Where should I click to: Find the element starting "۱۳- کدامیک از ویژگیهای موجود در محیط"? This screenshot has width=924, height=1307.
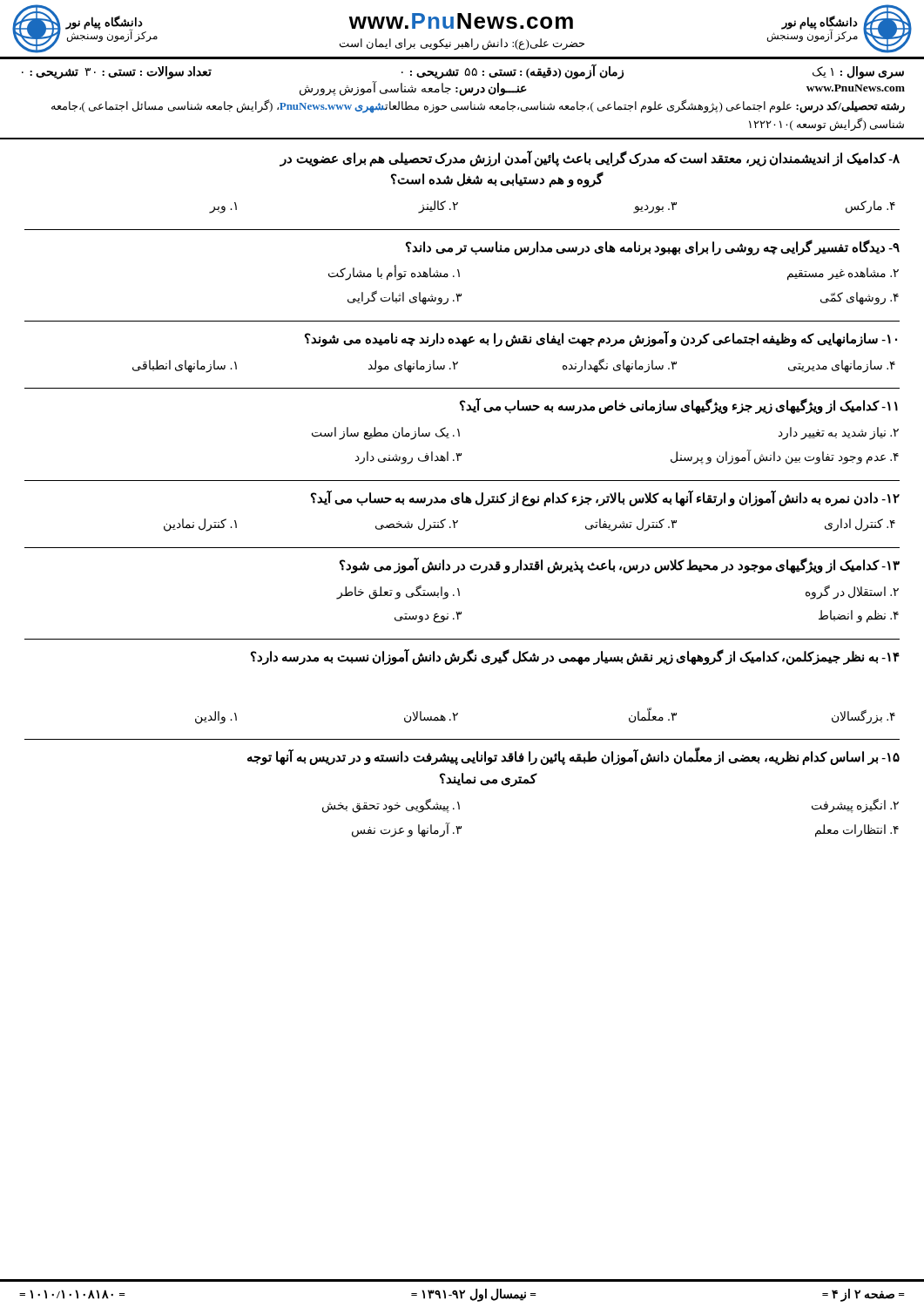click(x=462, y=591)
